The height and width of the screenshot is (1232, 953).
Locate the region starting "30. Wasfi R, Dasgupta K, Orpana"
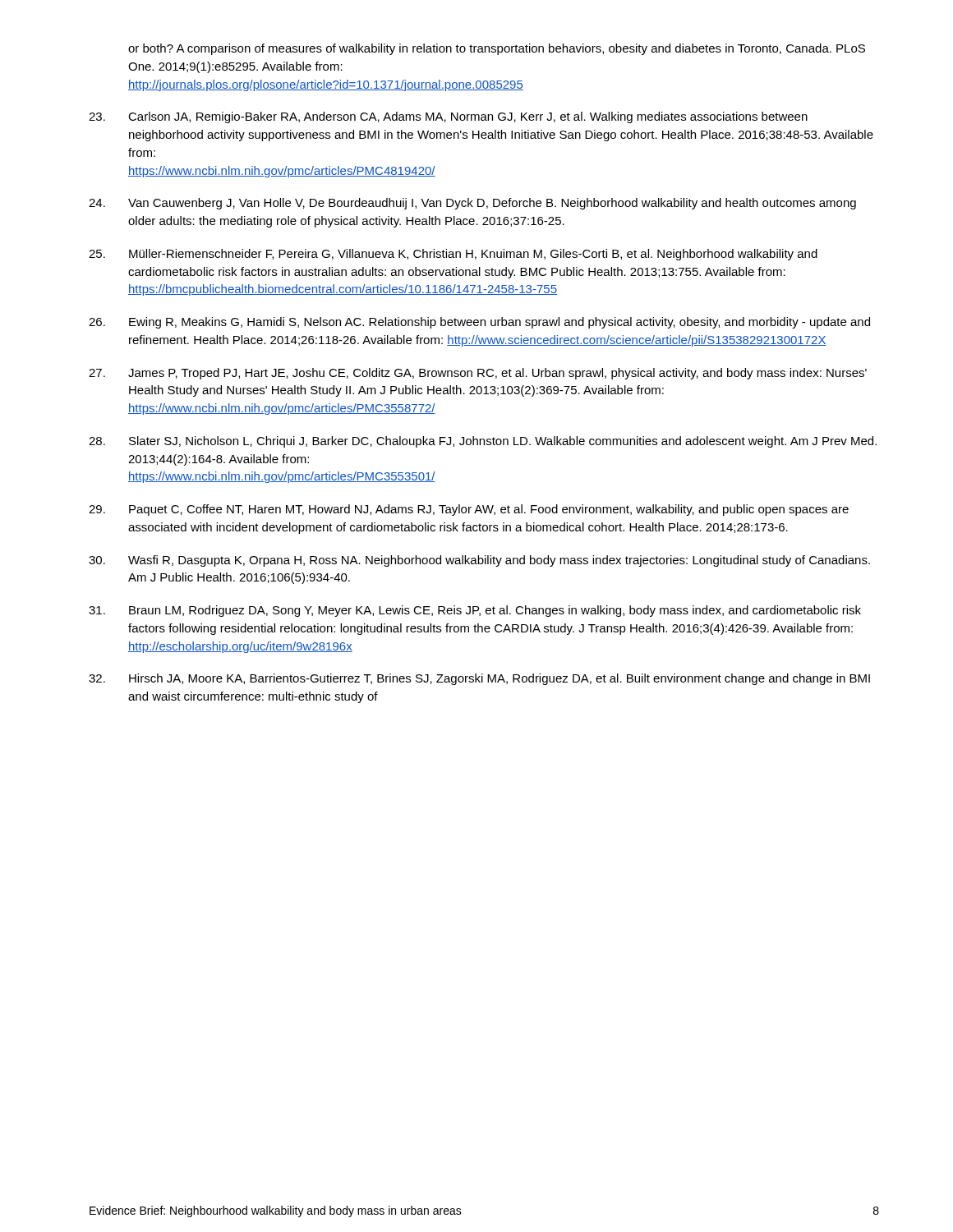click(484, 569)
